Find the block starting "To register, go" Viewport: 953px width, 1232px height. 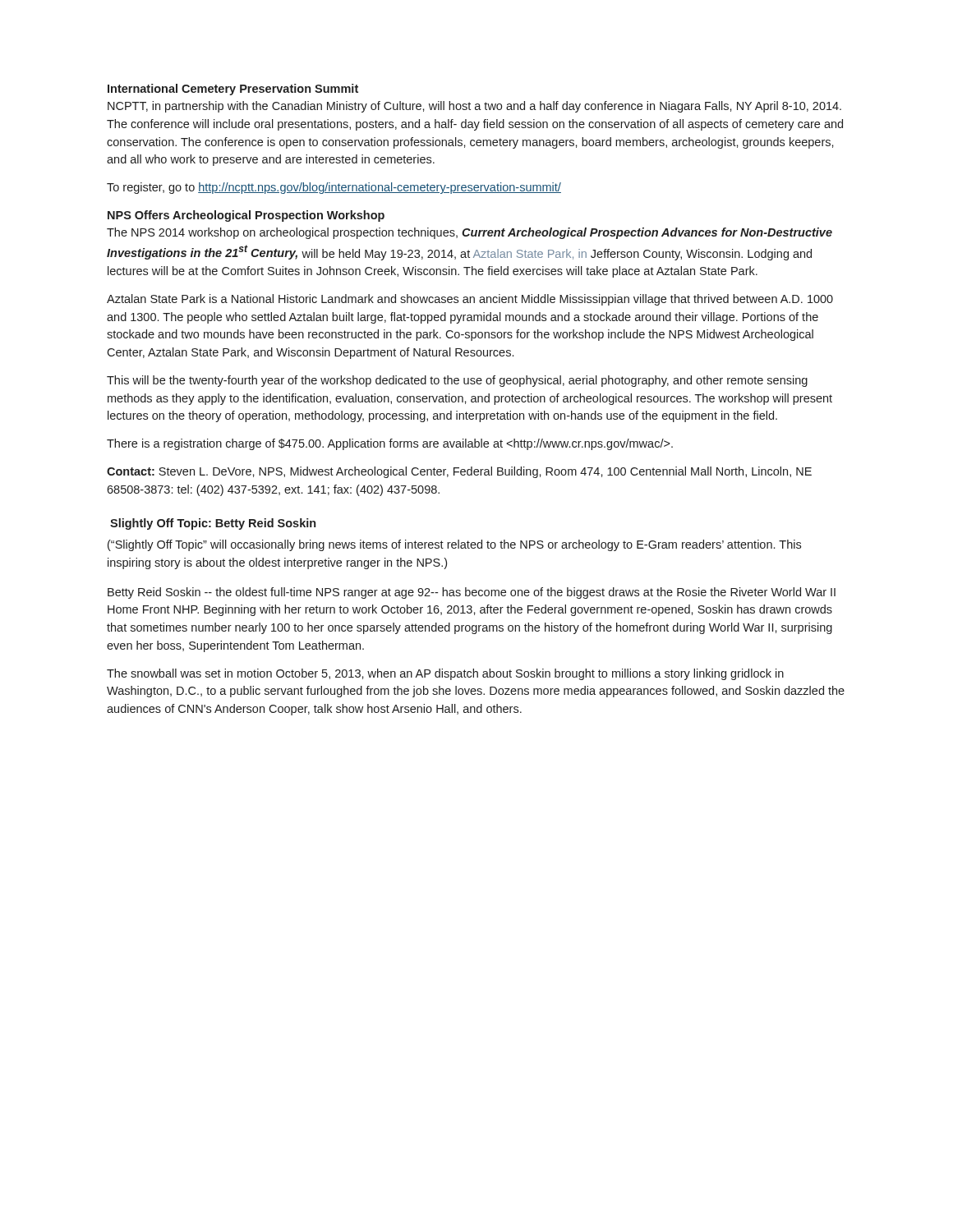point(334,187)
